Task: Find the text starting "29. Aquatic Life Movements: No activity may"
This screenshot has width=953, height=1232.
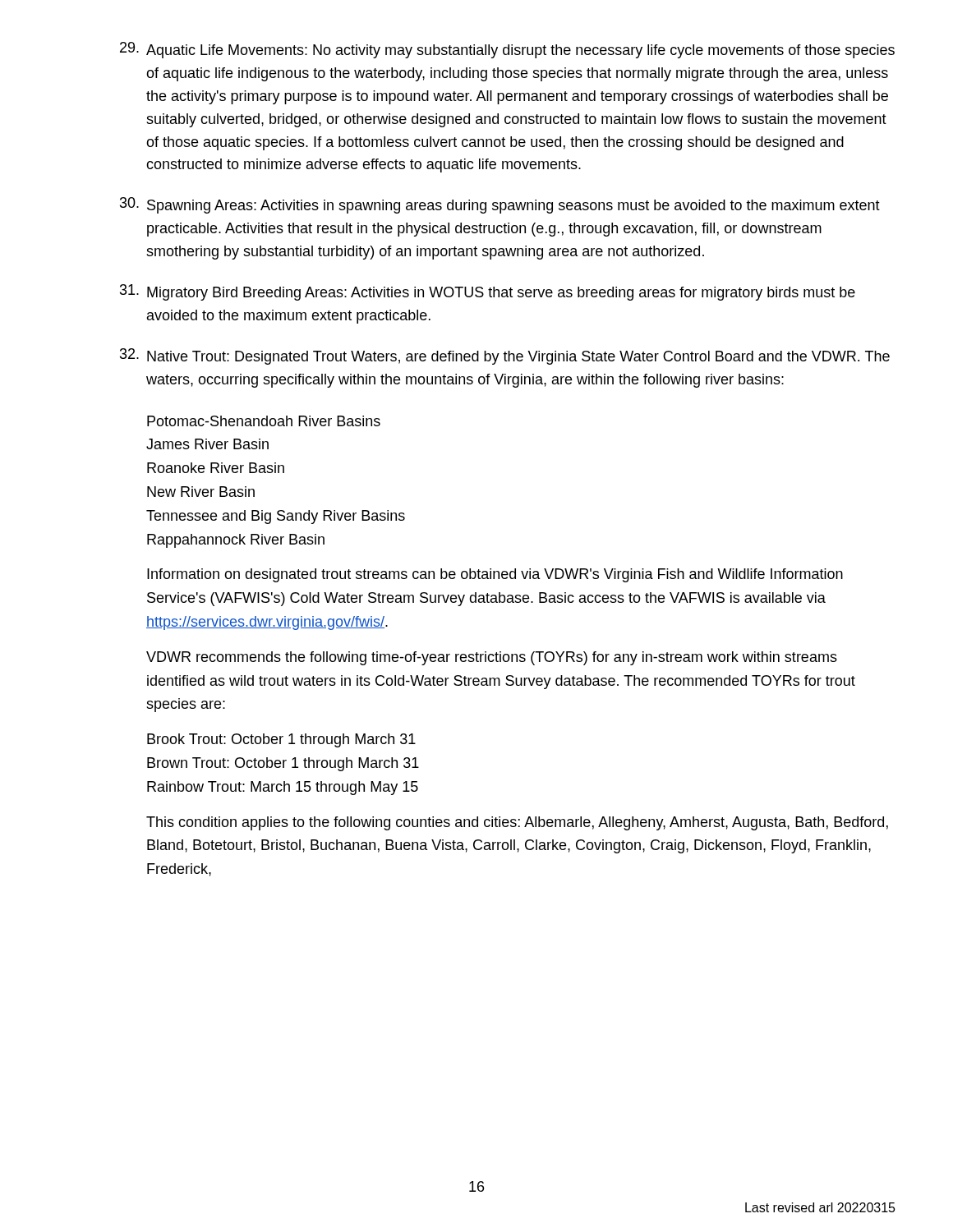Action: click(x=485, y=108)
